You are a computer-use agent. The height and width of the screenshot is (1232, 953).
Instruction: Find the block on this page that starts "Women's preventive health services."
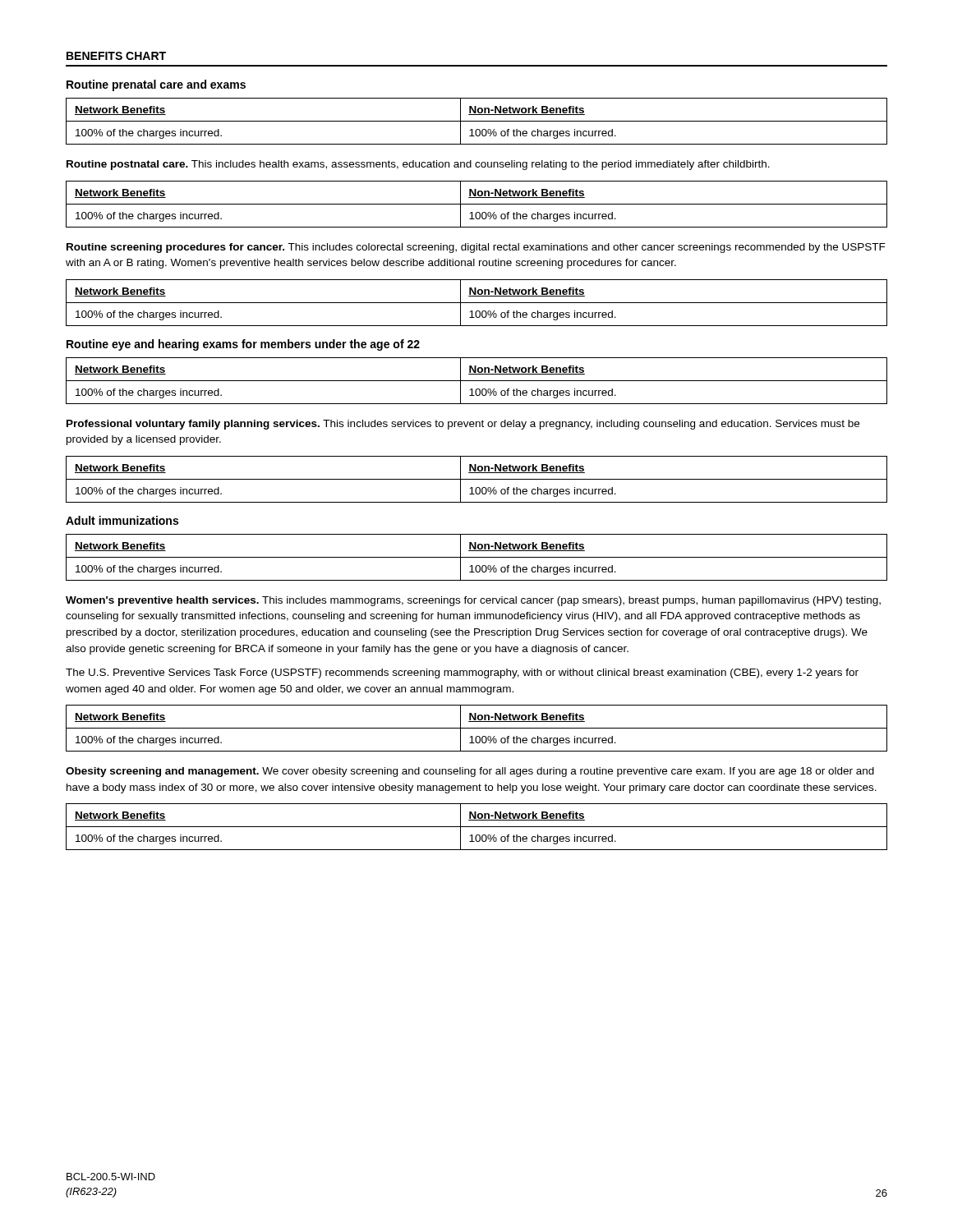click(x=474, y=624)
